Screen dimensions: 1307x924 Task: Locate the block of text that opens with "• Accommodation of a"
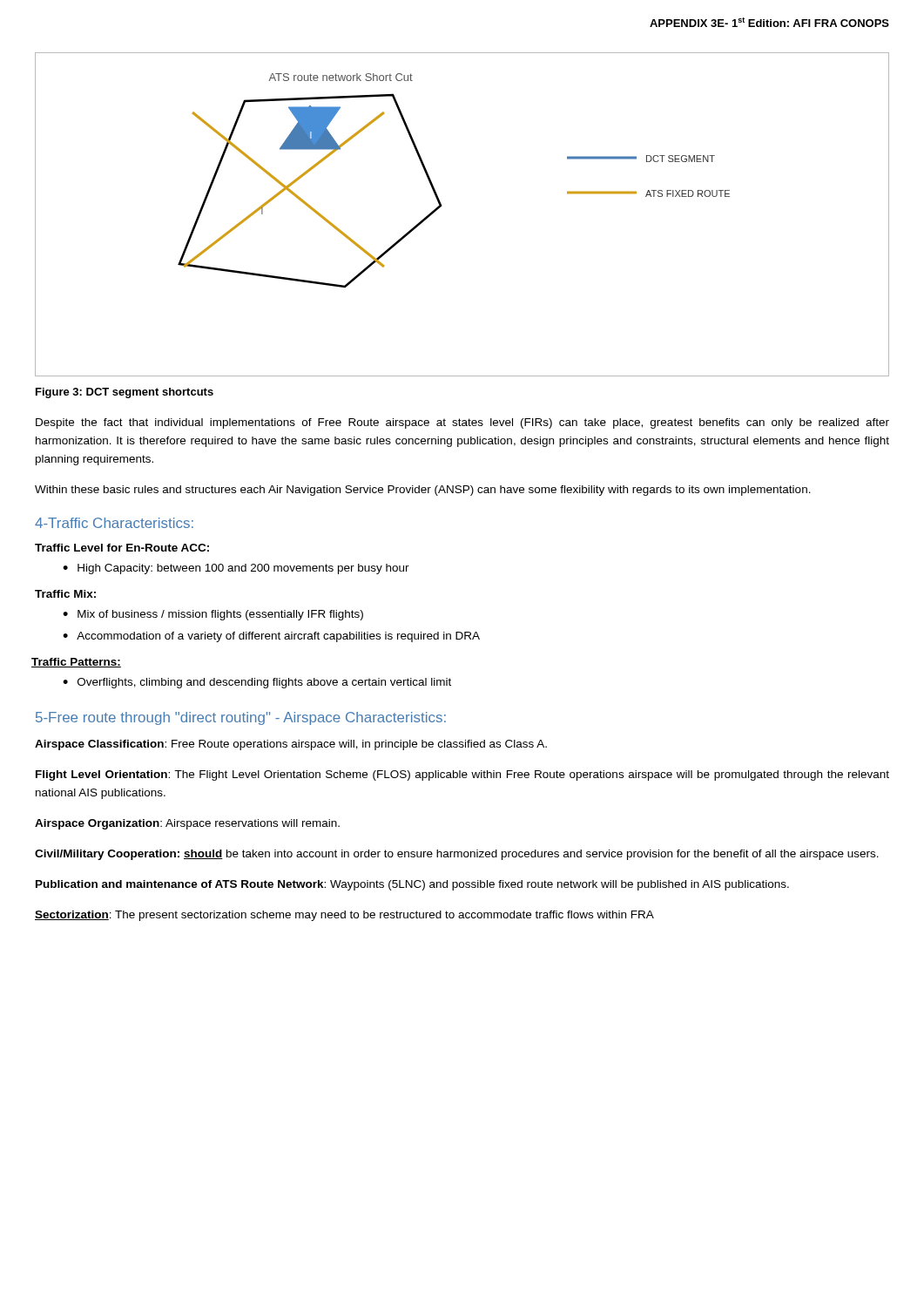tap(271, 637)
